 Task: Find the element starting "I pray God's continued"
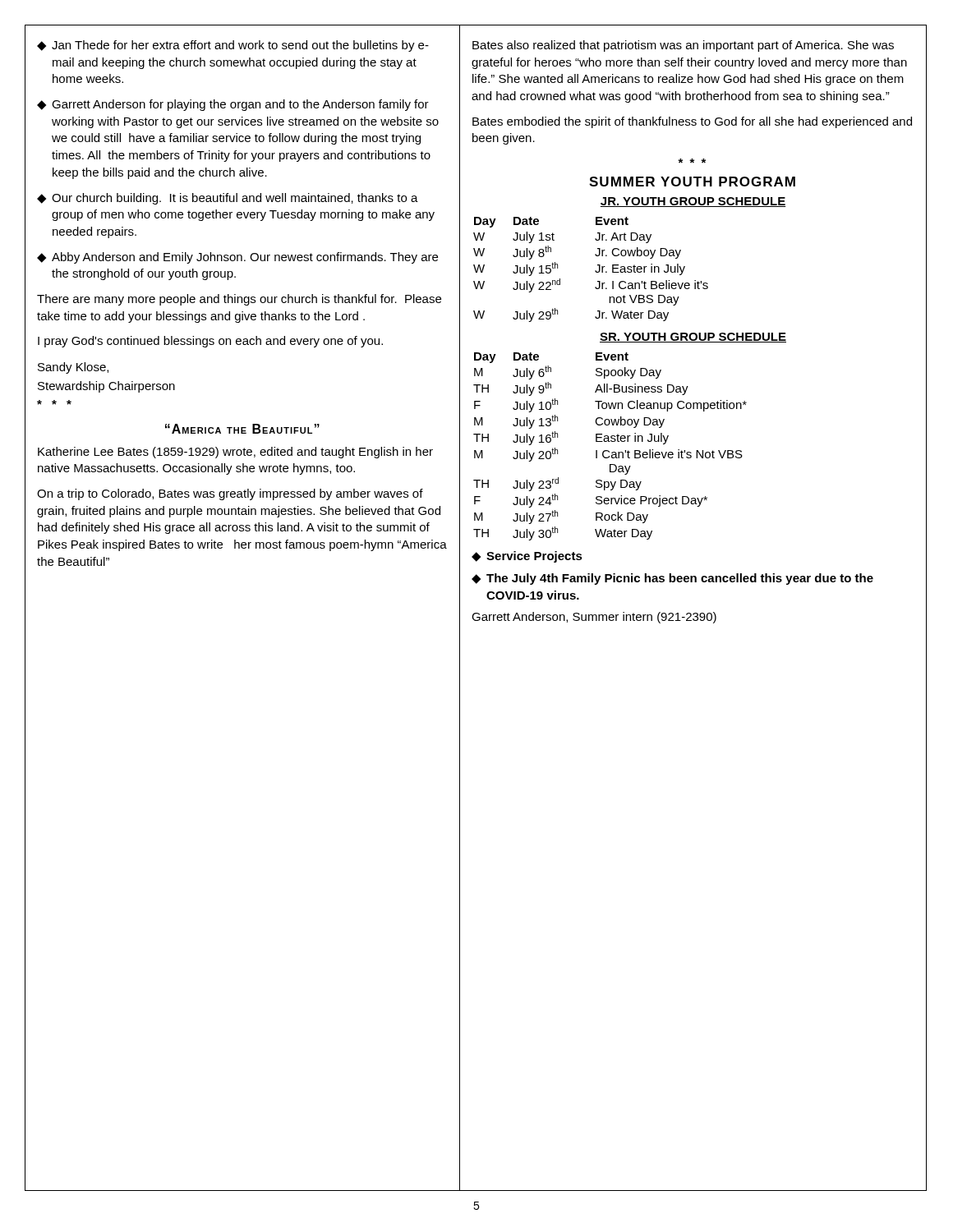(x=210, y=341)
